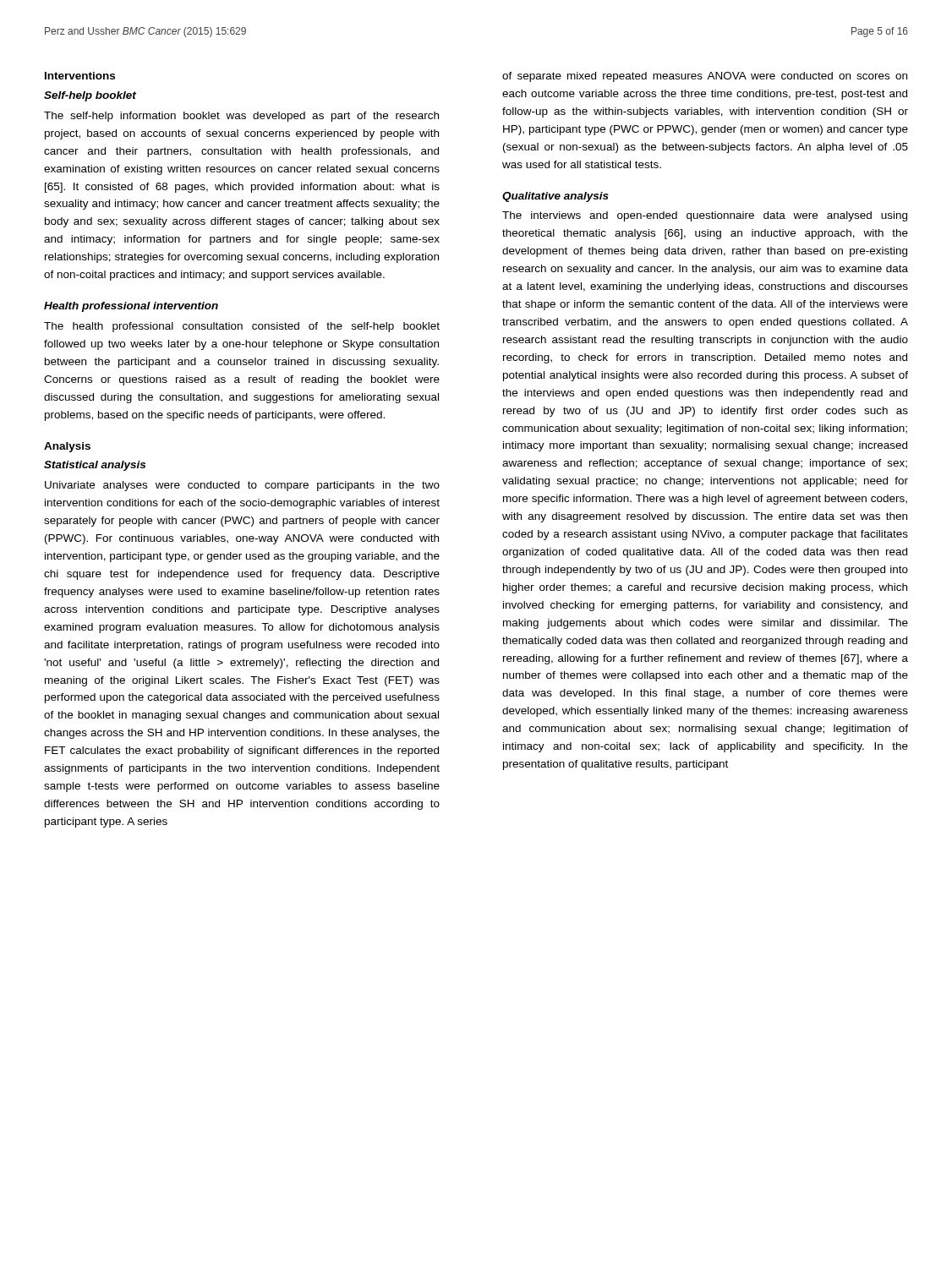Find the text block that reads "The interviews and open-ended questionnaire data"

coord(705,490)
